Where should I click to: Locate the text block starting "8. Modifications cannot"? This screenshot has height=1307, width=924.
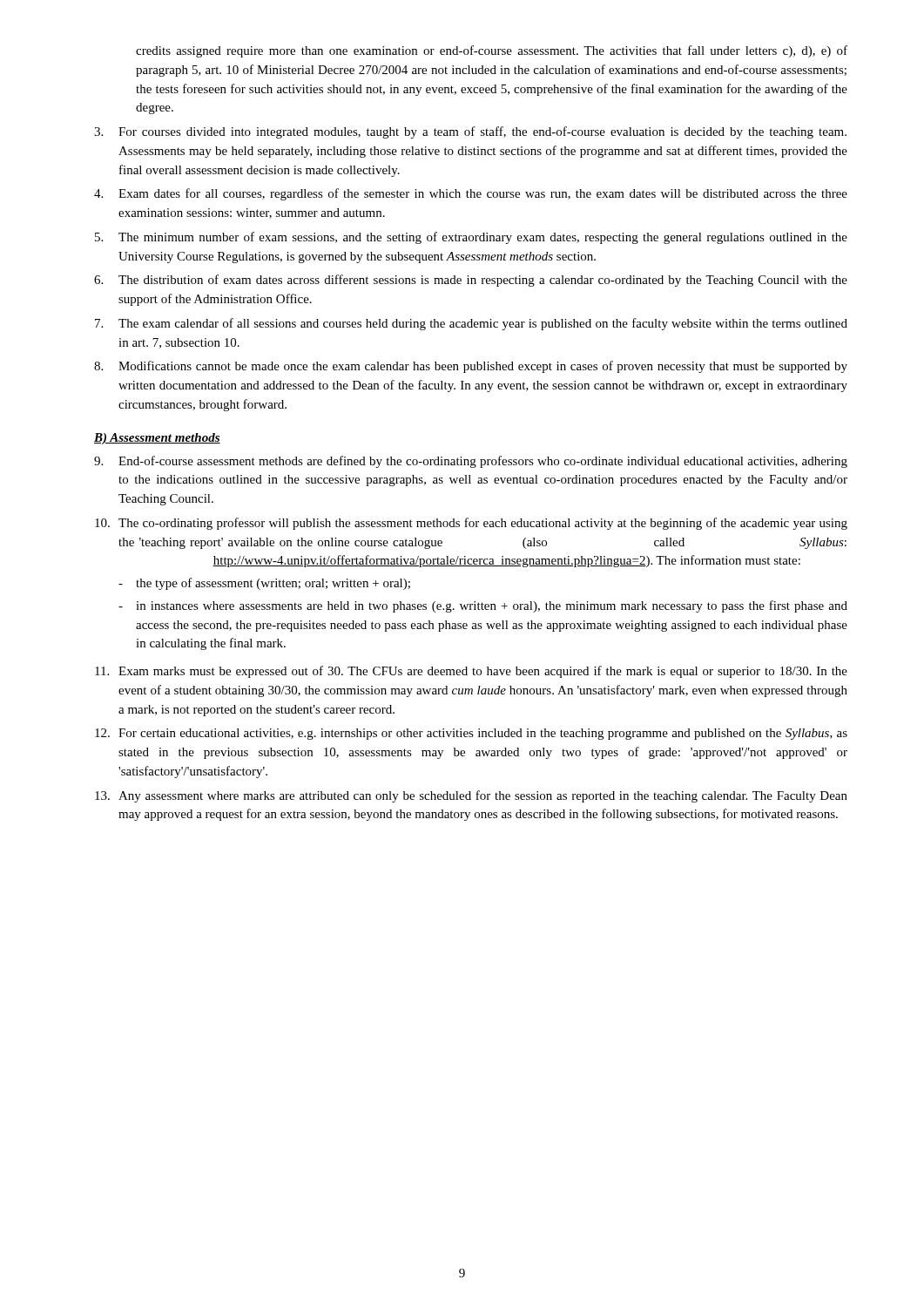(x=471, y=386)
